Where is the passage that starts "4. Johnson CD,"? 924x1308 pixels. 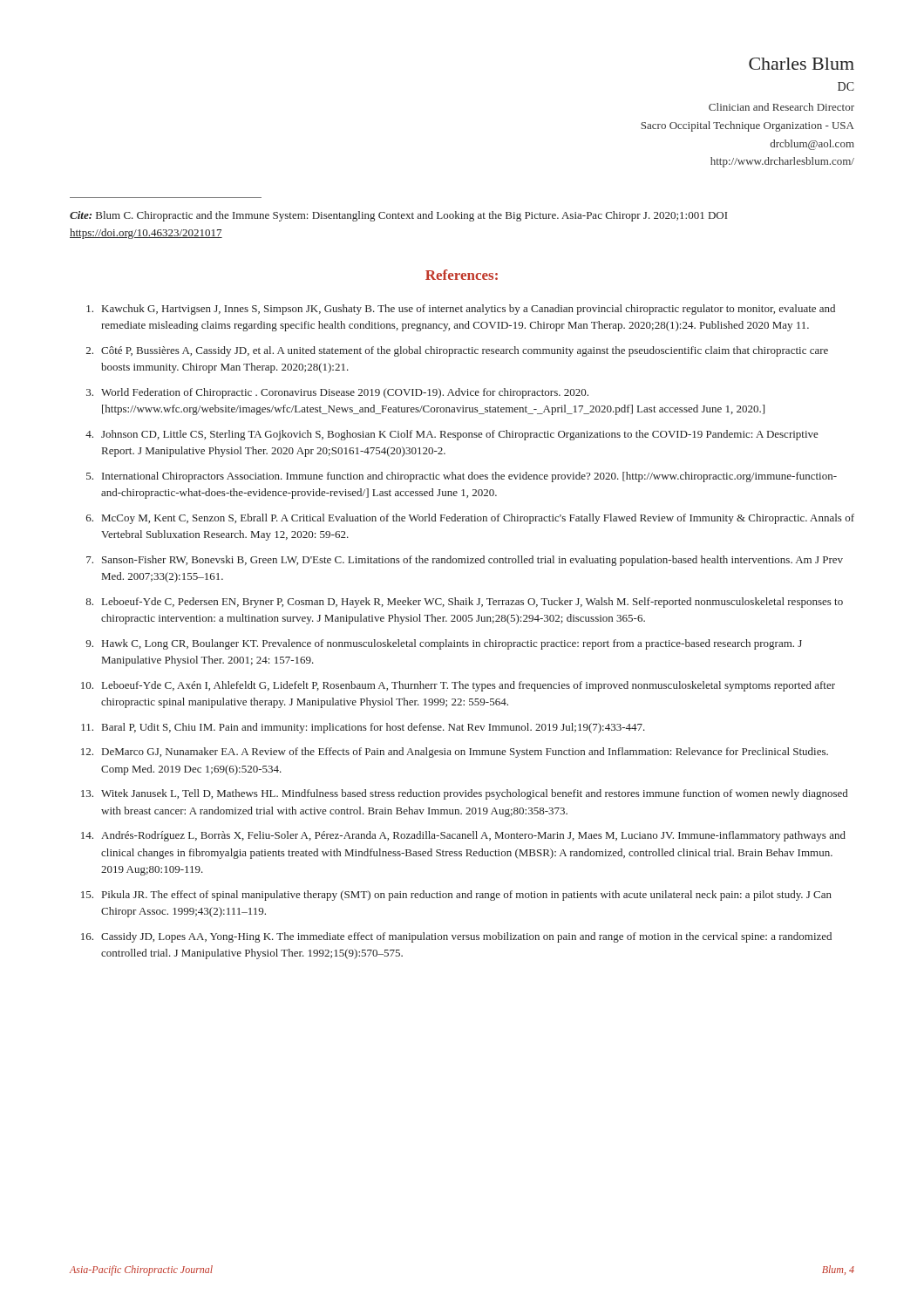coord(462,442)
